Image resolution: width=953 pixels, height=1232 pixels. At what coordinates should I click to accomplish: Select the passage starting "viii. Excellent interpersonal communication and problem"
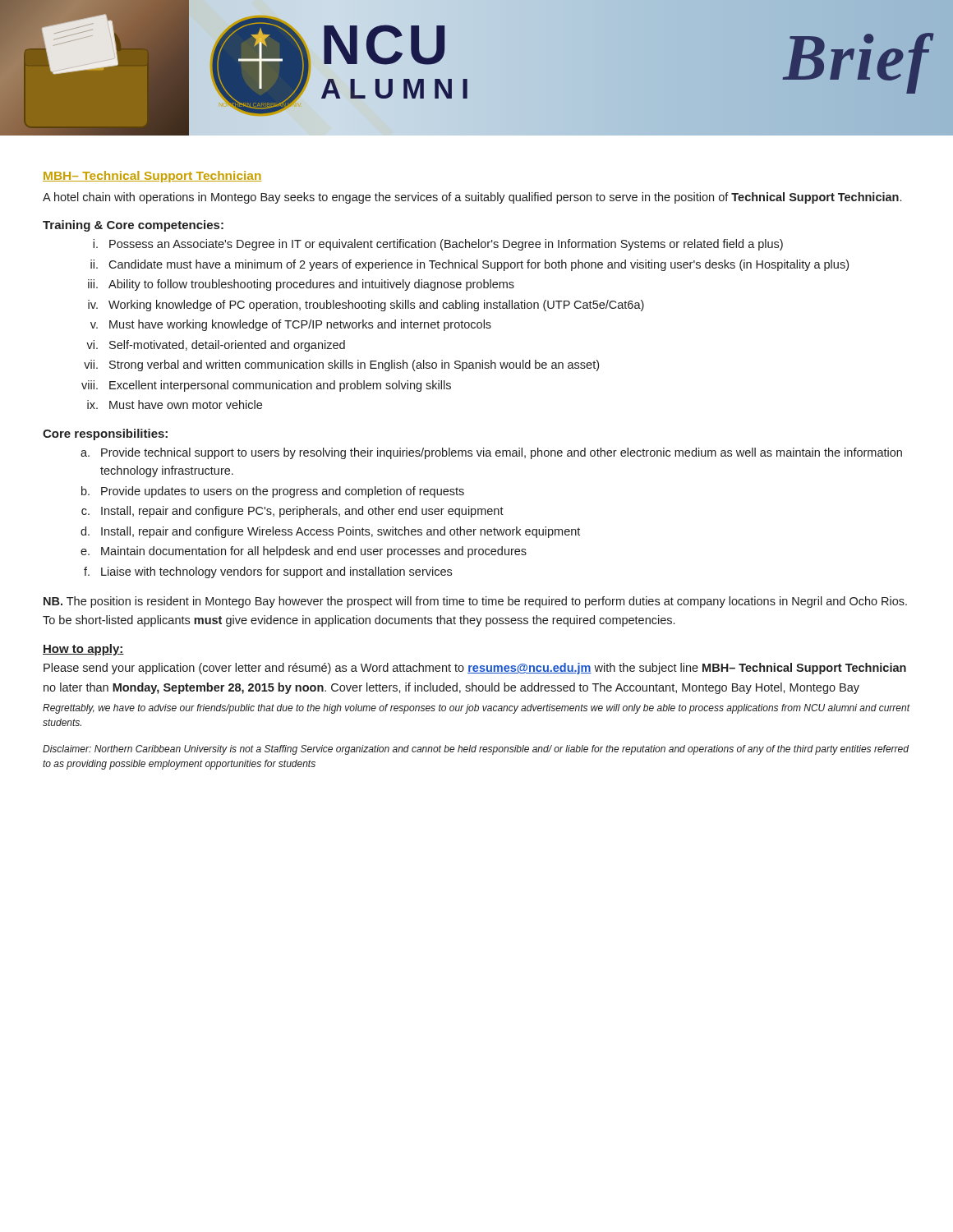[259, 385]
